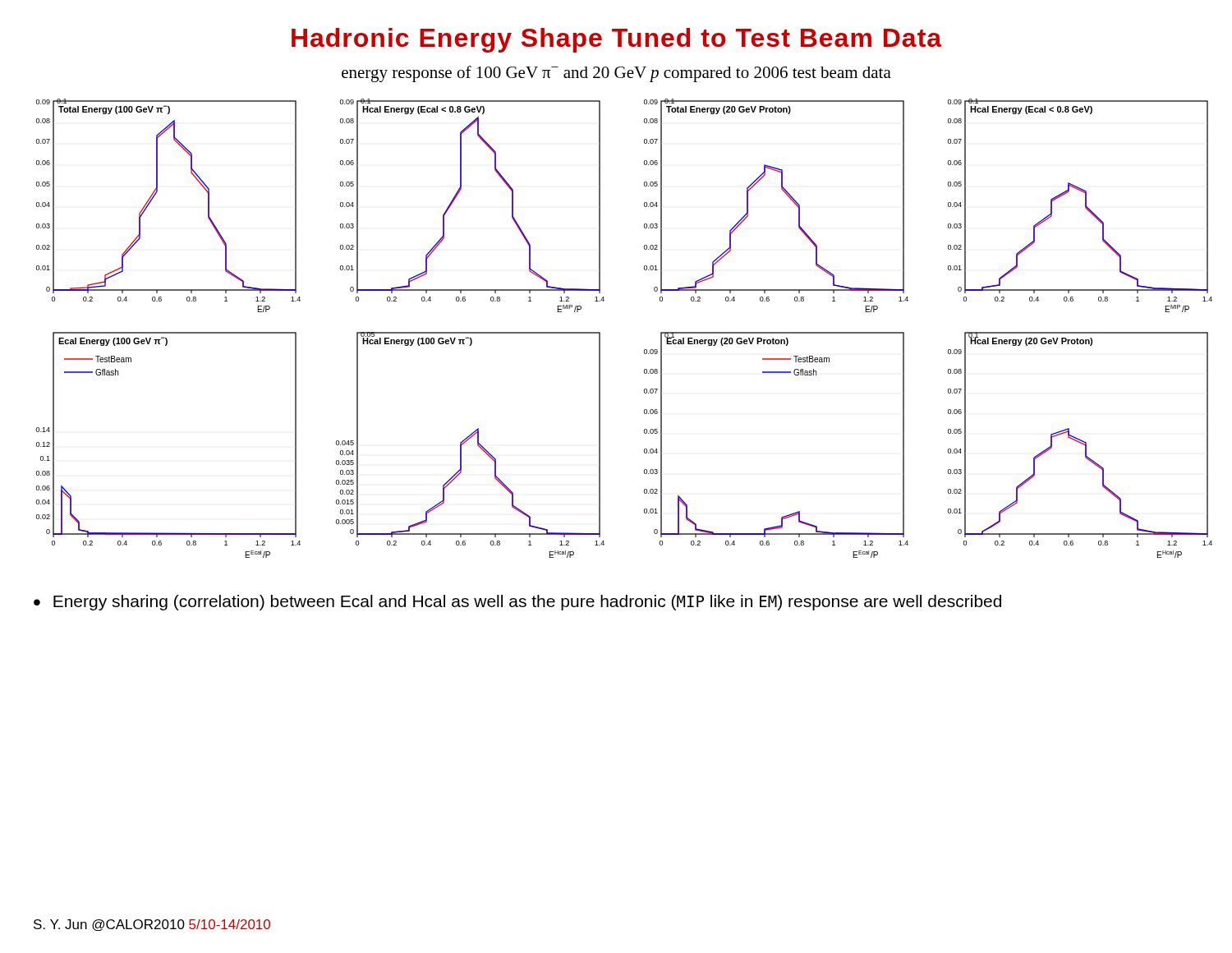Where is the passage that starts "energy response of 100 GeV π− and 20"?
1232x953 pixels.
[x=616, y=70]
